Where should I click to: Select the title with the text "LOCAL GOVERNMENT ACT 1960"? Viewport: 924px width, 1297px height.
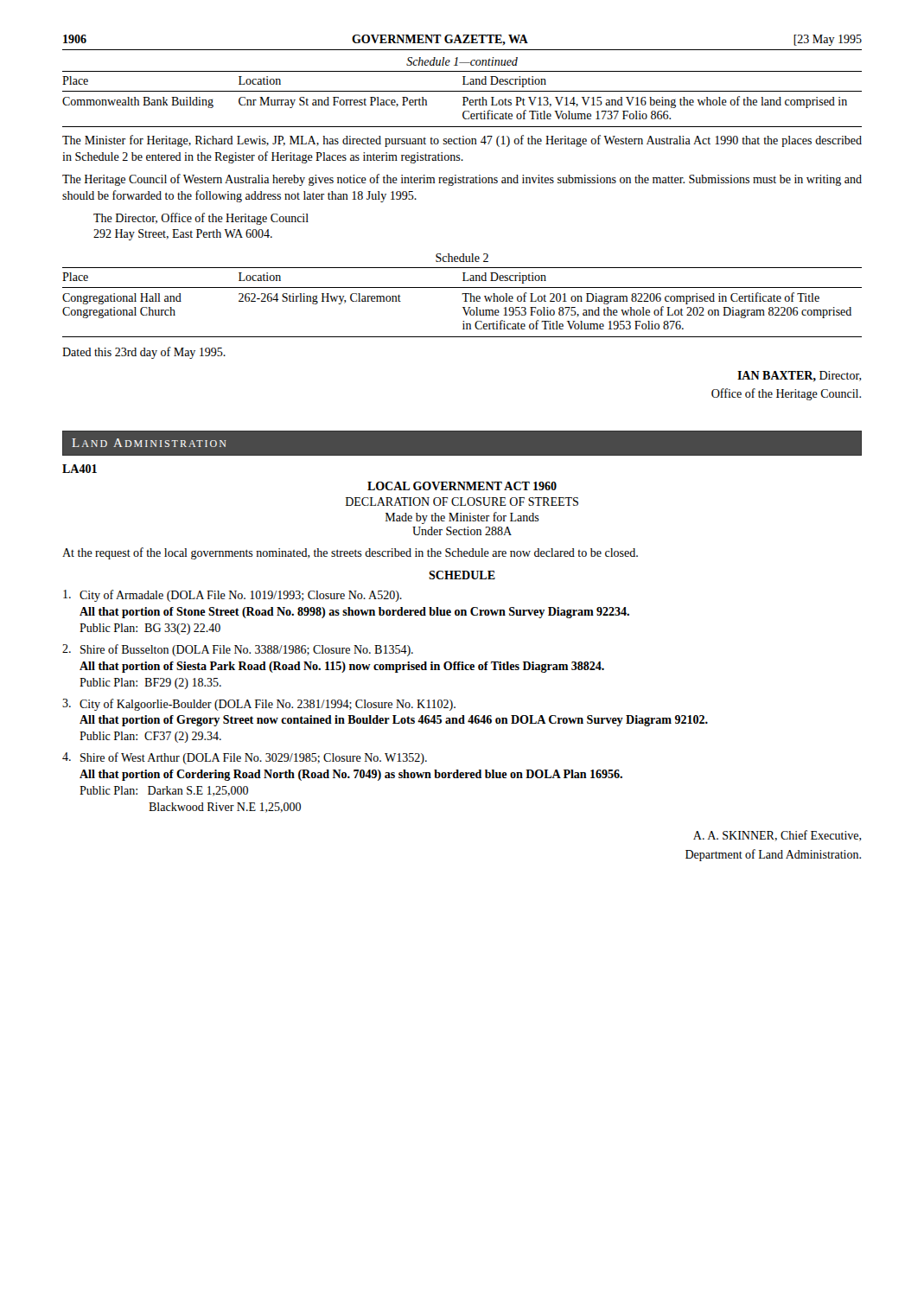(x=462, y=487)
